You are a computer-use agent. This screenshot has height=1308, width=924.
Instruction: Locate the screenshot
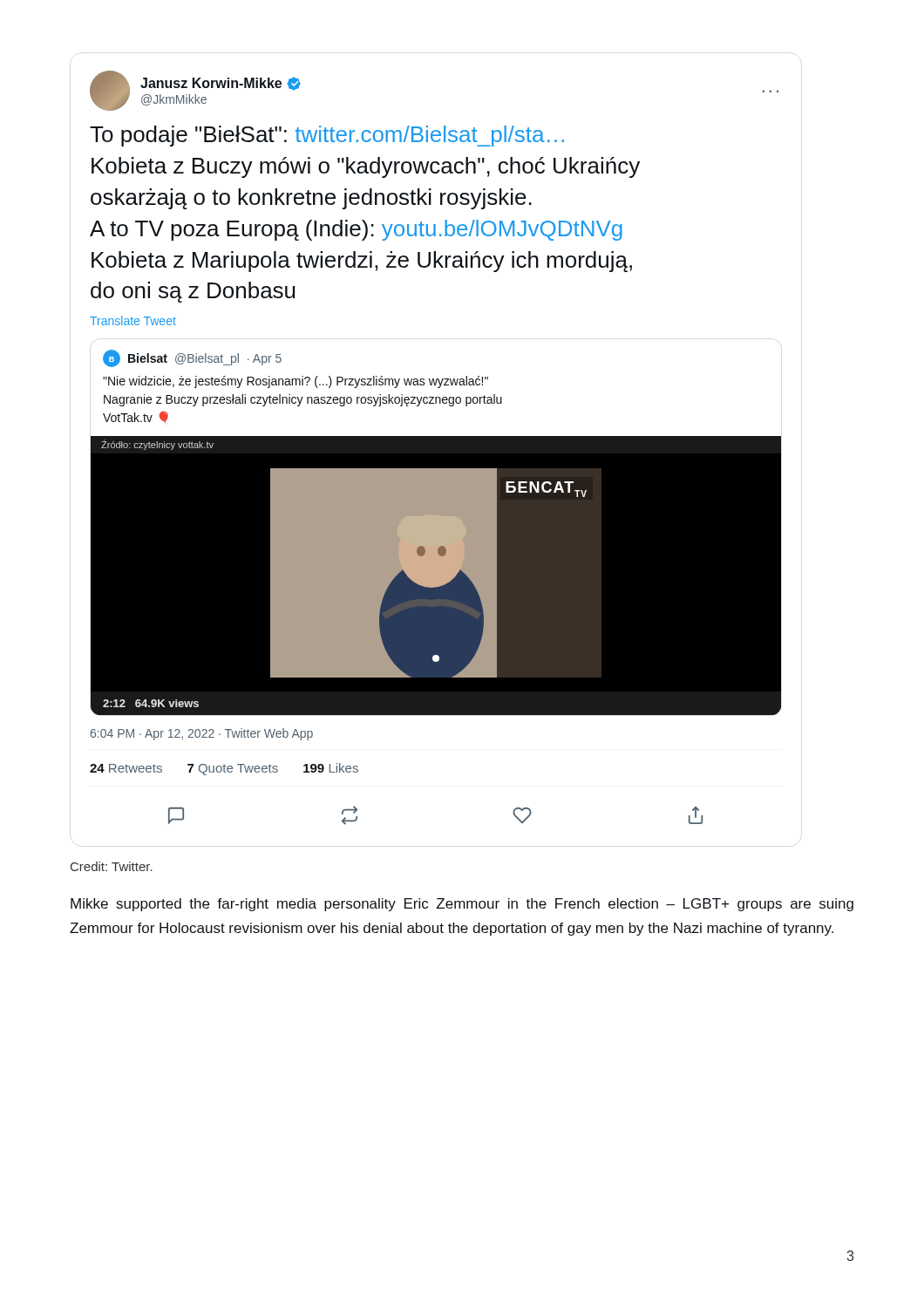436,450
